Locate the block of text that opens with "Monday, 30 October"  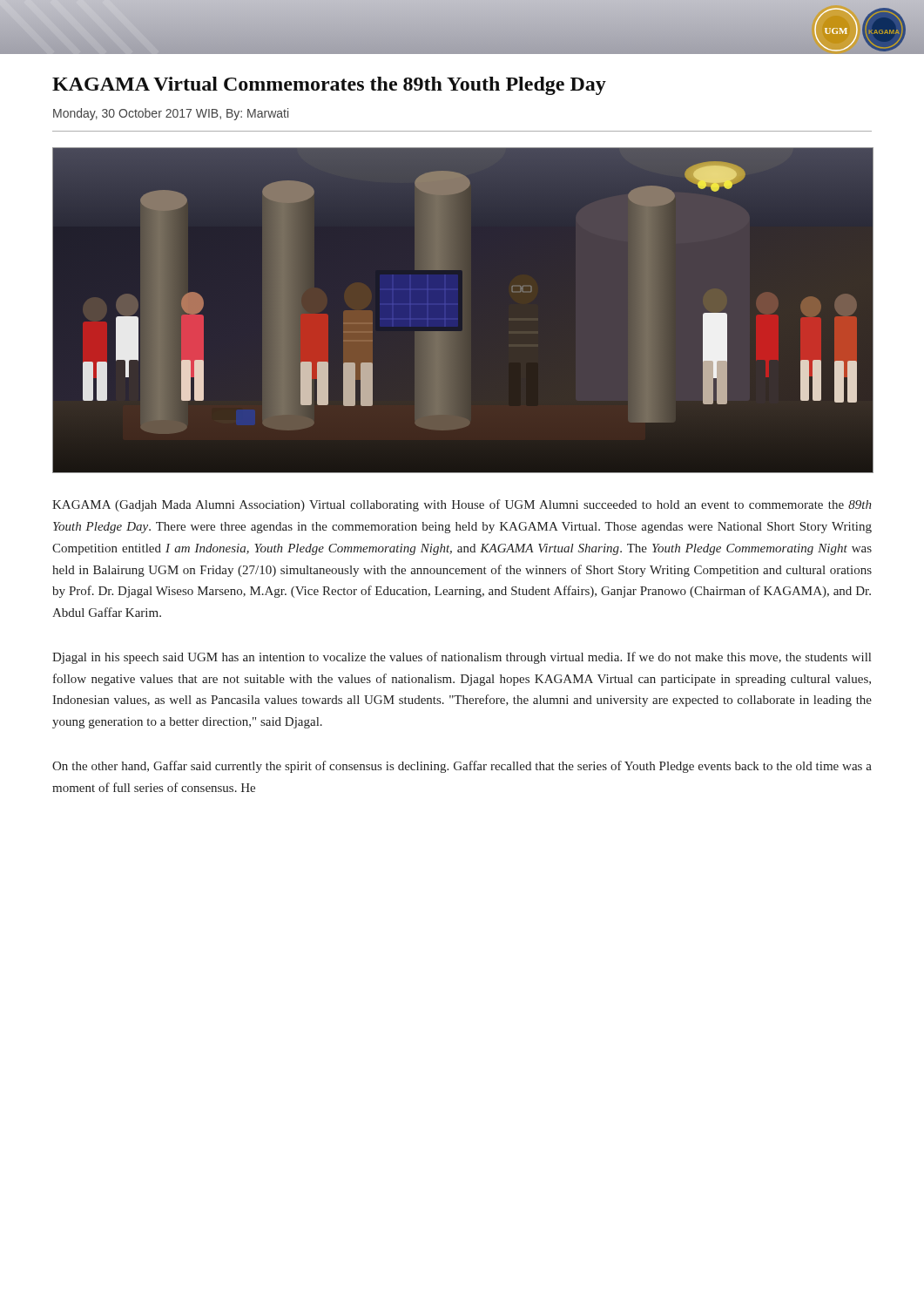tap(171, 114)
